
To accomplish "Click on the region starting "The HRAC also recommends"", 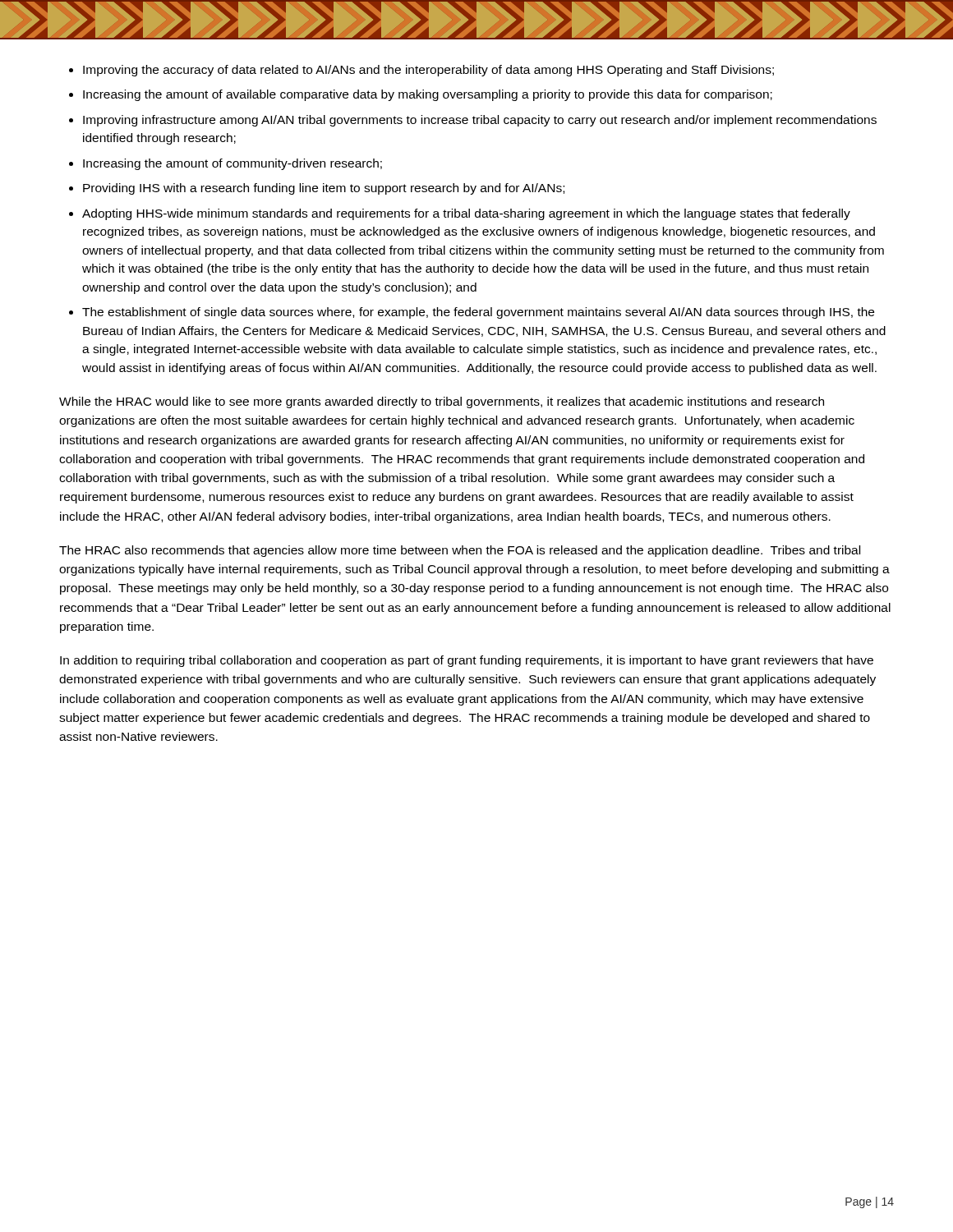I will coord(475,588).
